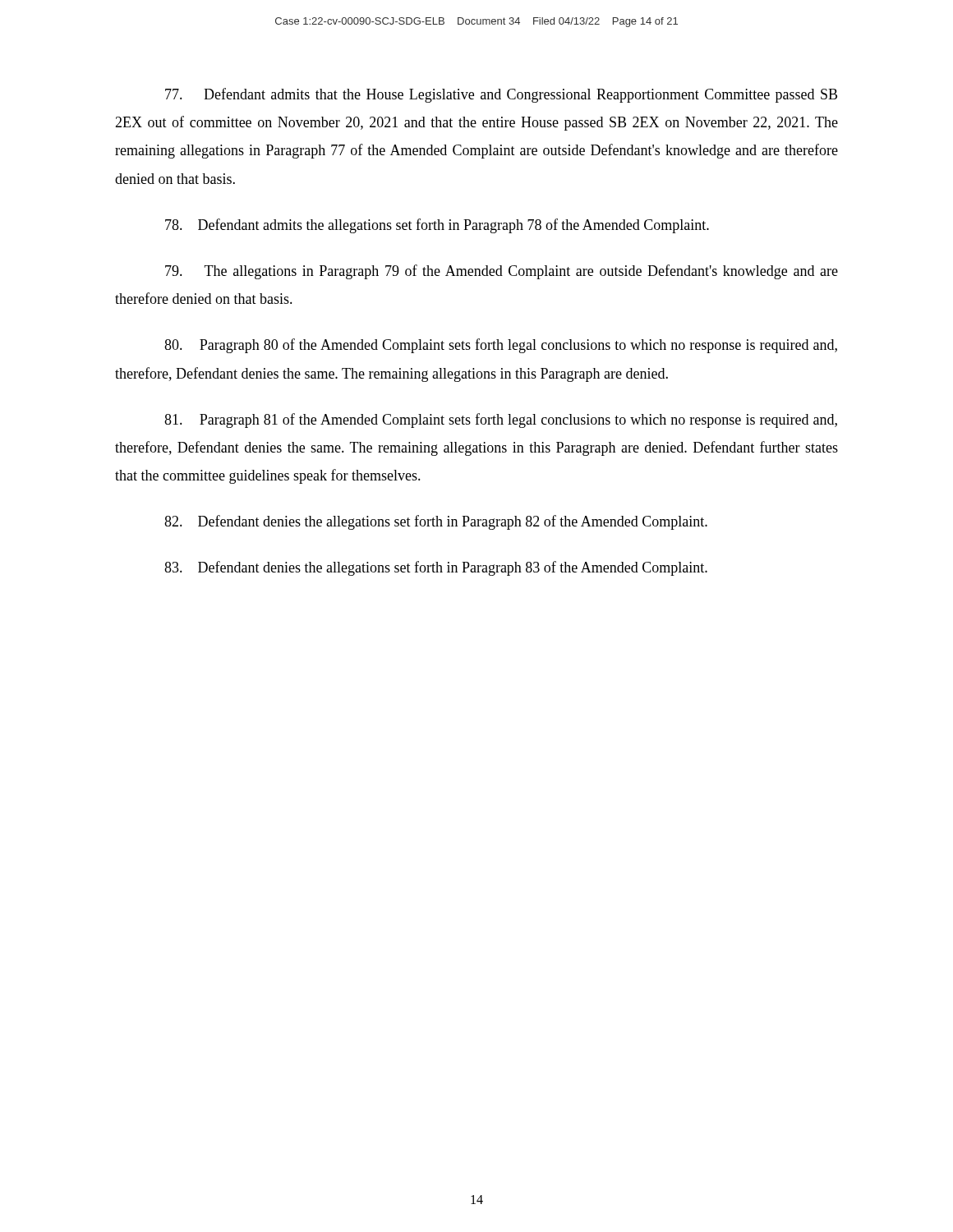Select the text block that reads "Defendant admits that the House"
953x1232 pixels.
click(476, 137)
